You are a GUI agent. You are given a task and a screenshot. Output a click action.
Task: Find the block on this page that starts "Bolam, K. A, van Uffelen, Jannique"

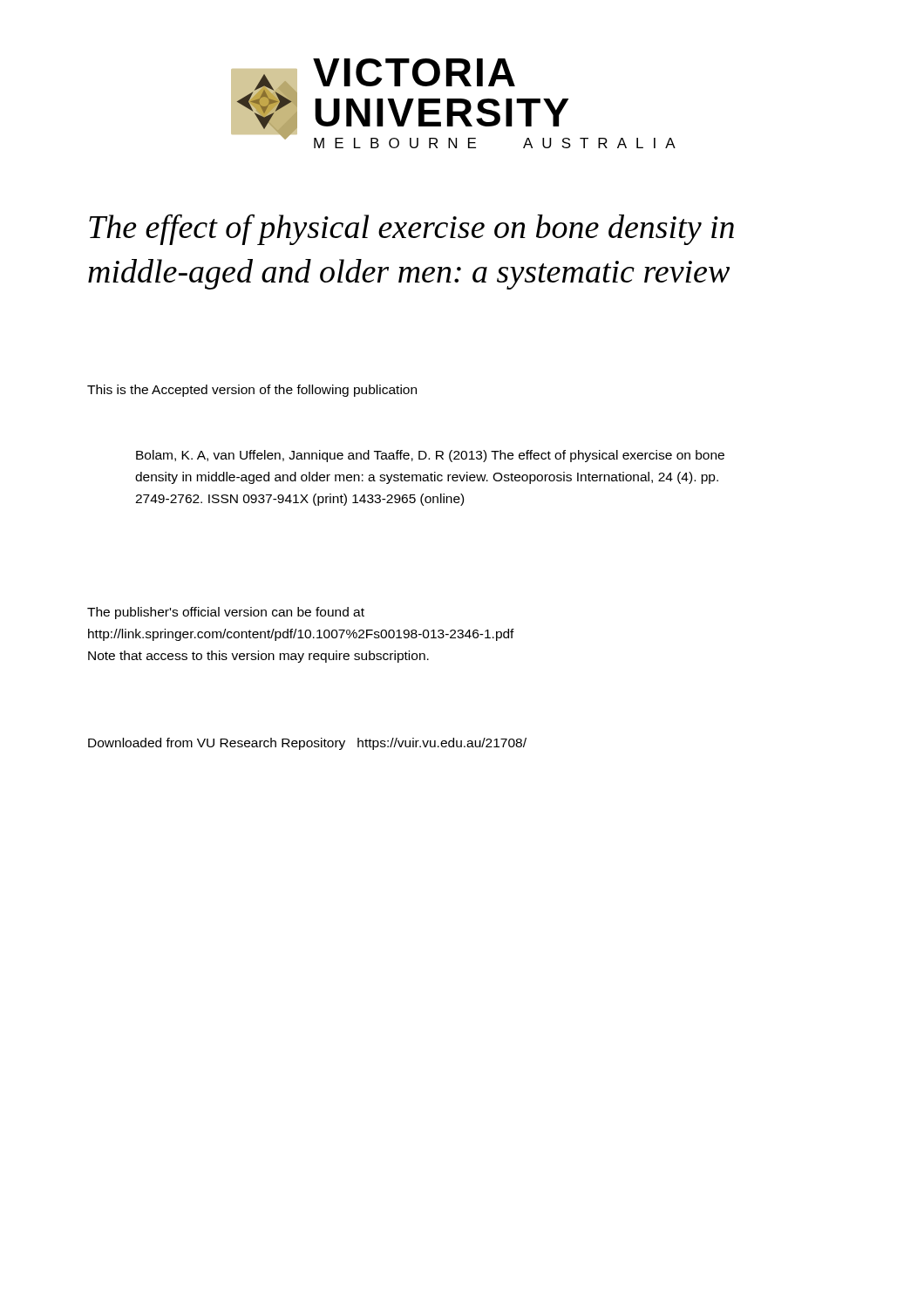pos(430,476)
